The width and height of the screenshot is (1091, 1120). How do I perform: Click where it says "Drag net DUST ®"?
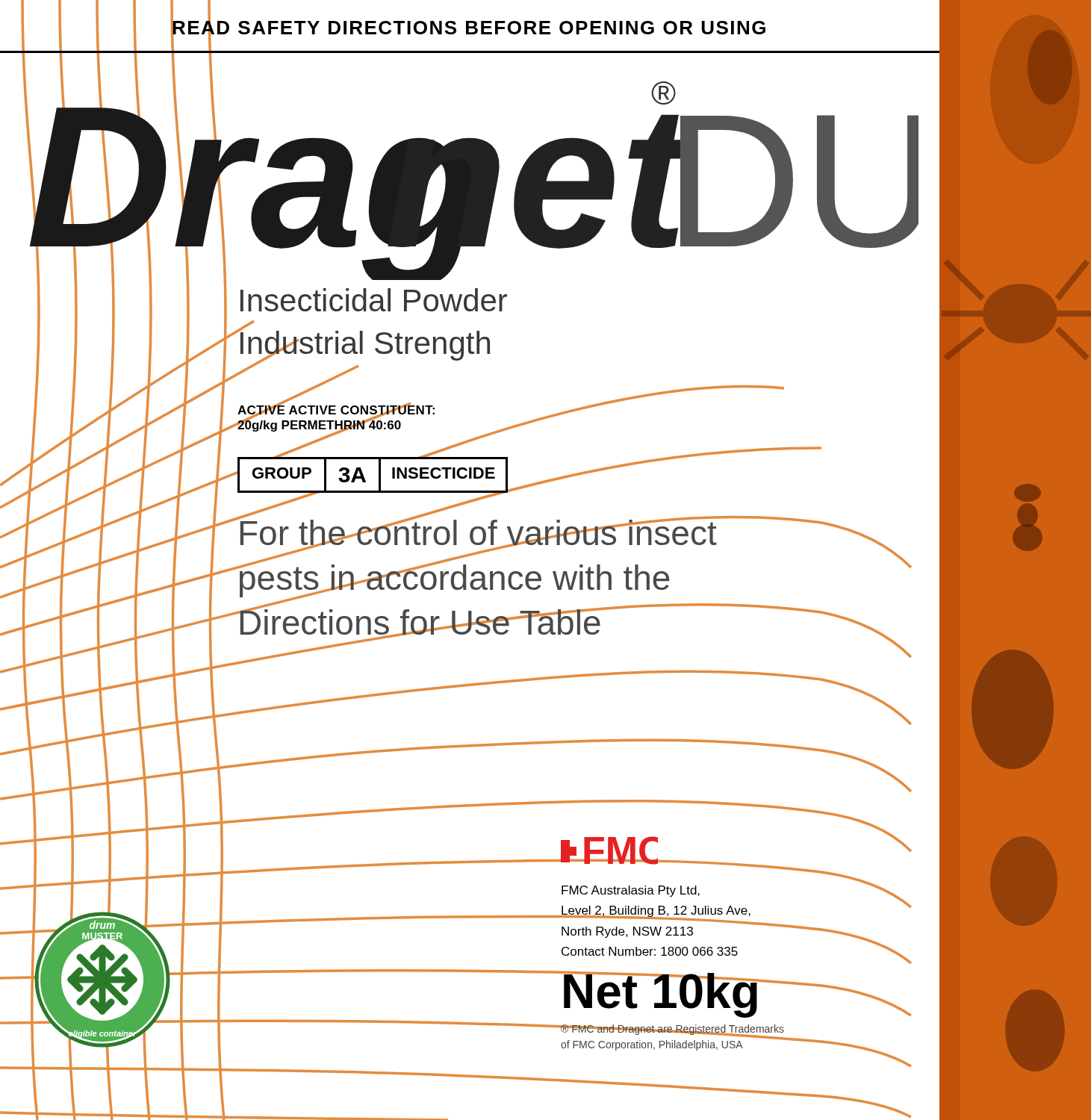[x=467, y=173]
